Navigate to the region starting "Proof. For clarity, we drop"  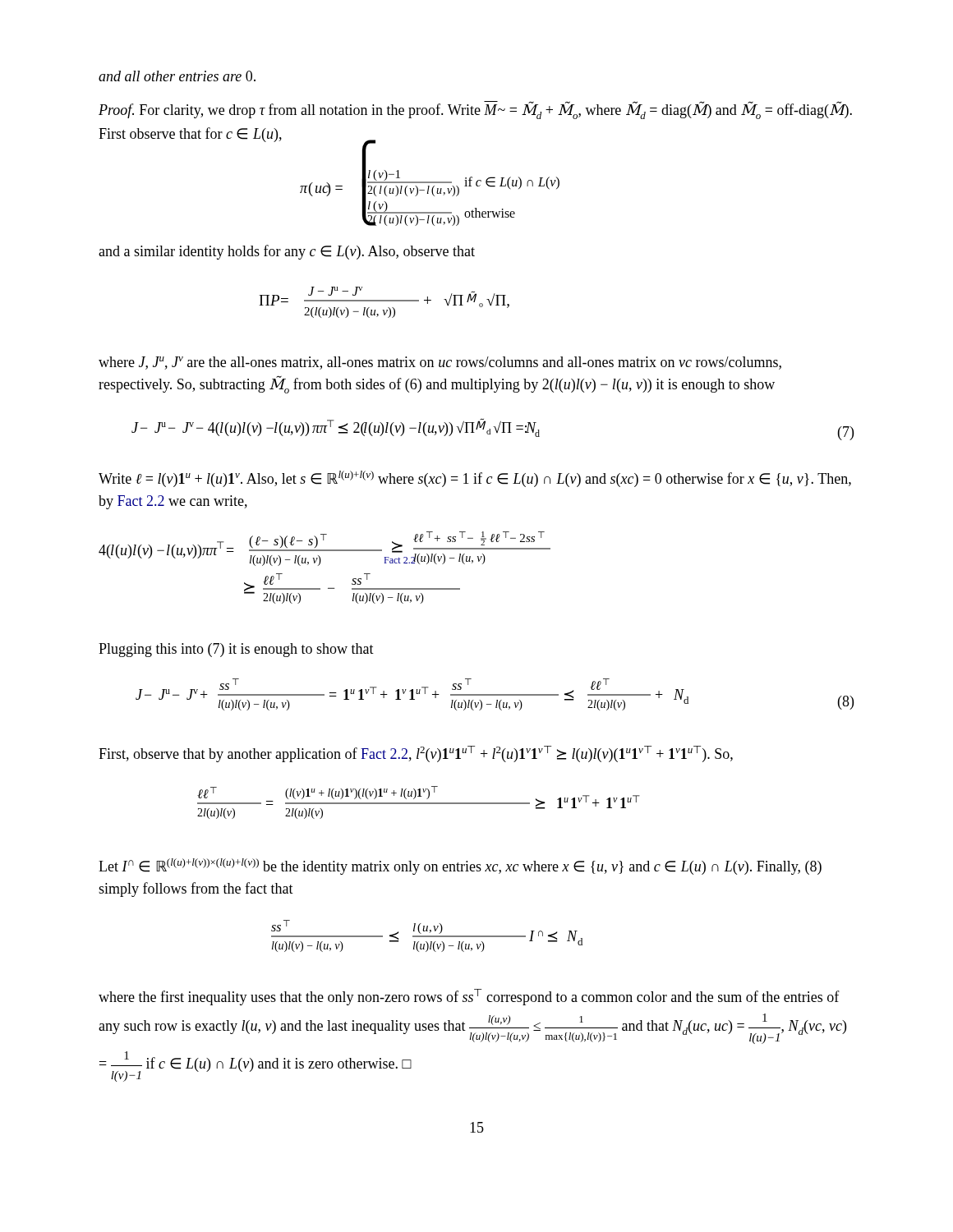click(x=476, y=121)
